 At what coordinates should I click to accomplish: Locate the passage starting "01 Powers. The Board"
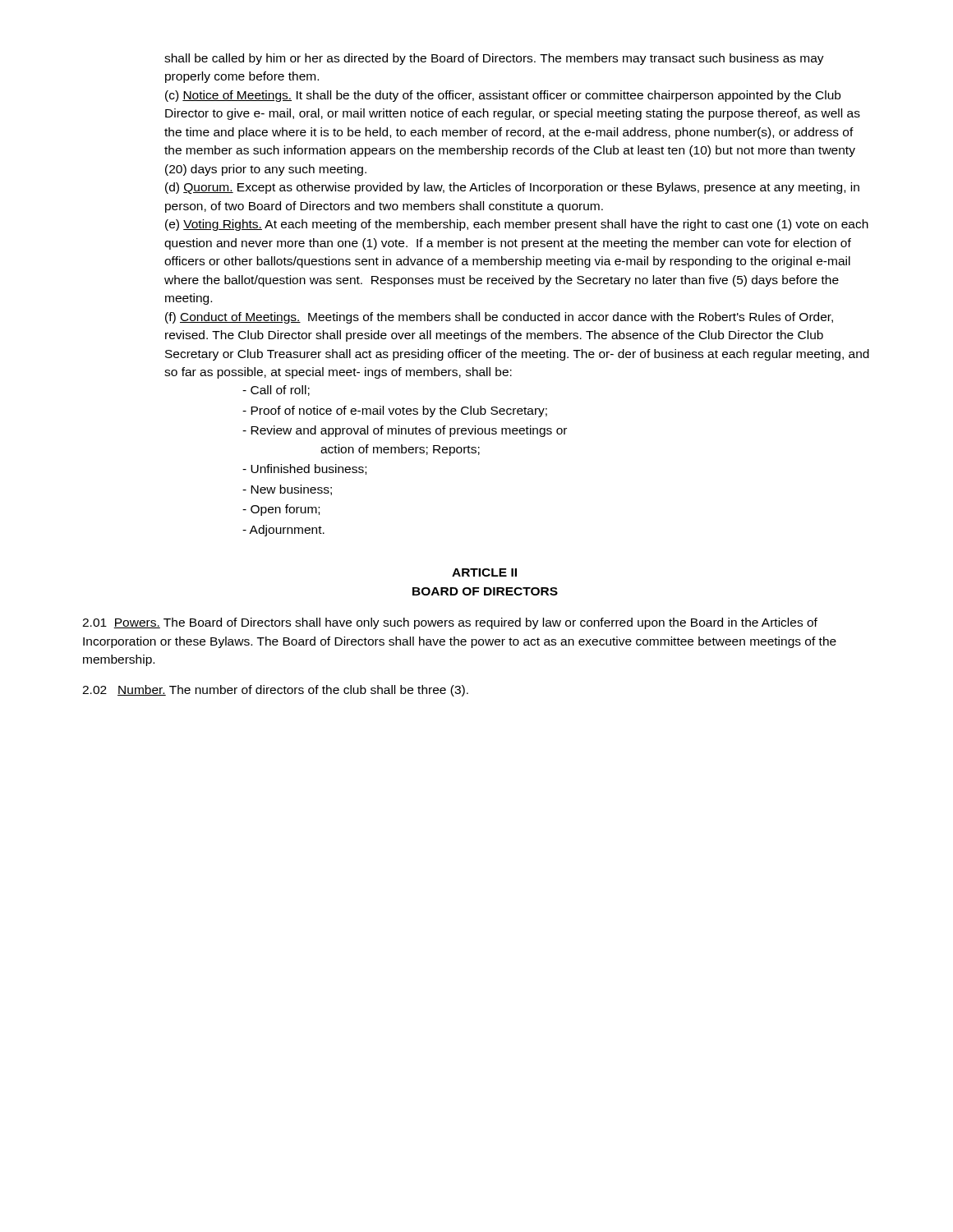[459, 641]
